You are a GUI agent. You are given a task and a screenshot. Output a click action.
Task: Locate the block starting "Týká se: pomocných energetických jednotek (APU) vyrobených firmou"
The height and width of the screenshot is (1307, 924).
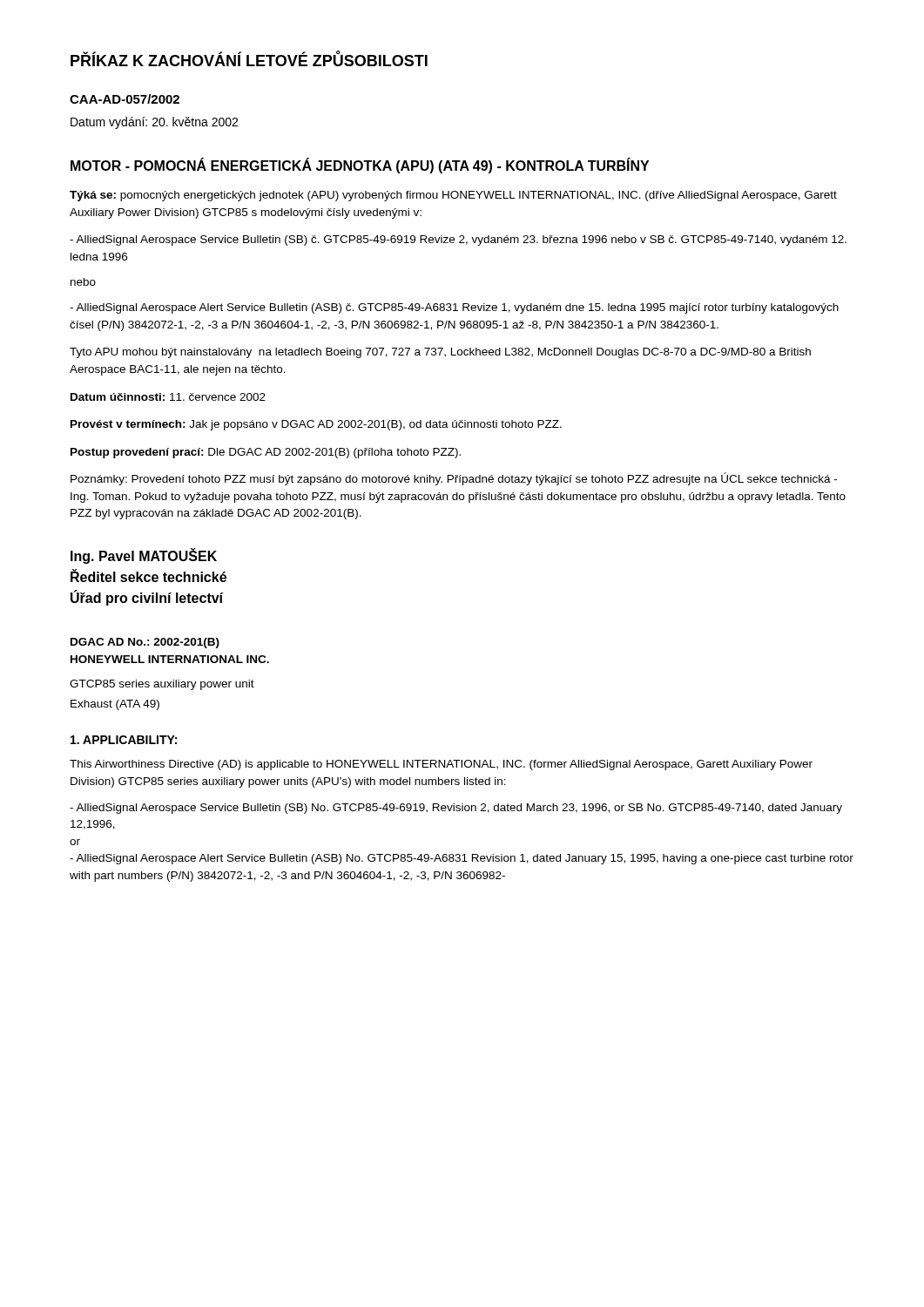[462, 204]
